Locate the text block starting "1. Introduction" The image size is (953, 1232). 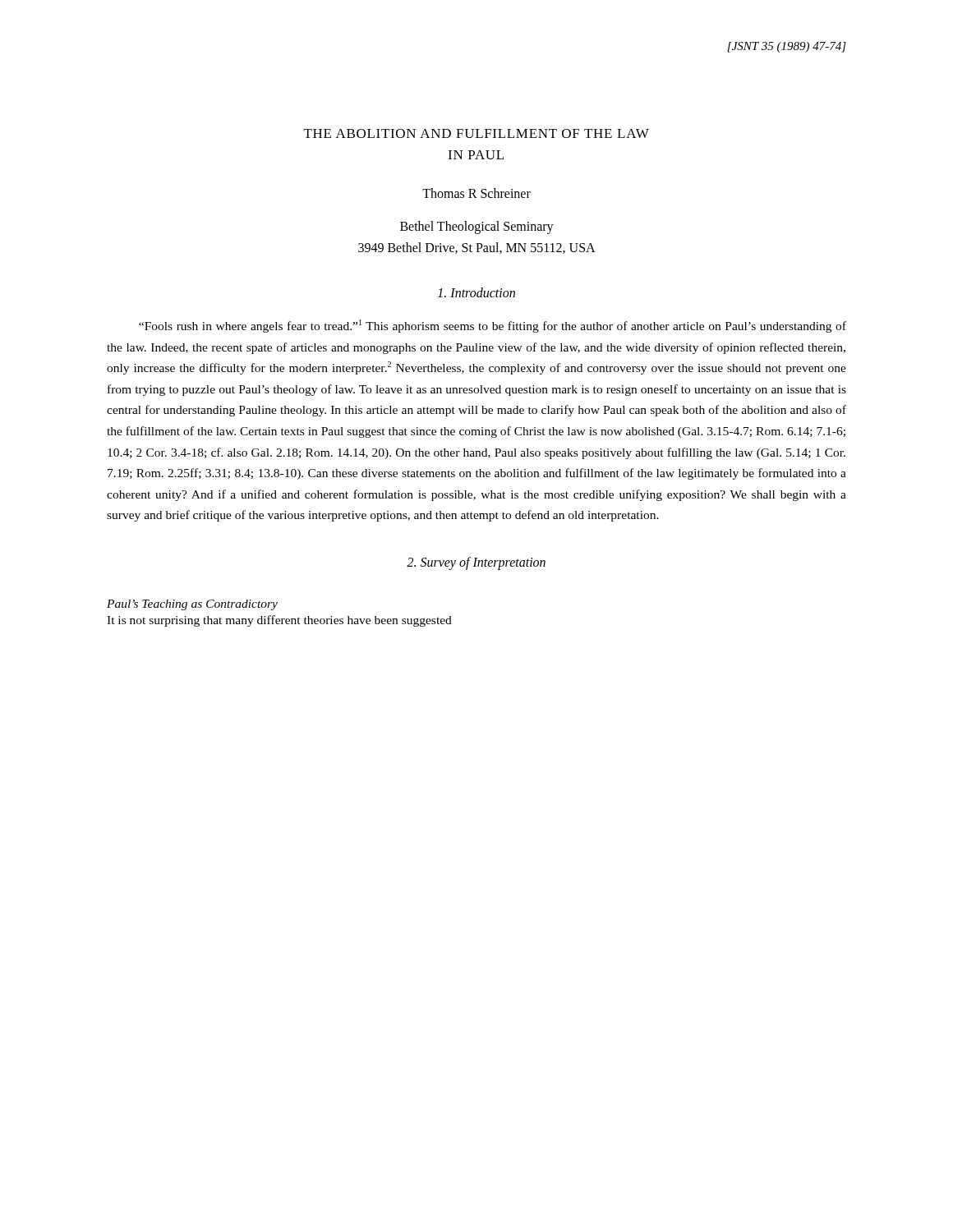(x=476, y=293)
